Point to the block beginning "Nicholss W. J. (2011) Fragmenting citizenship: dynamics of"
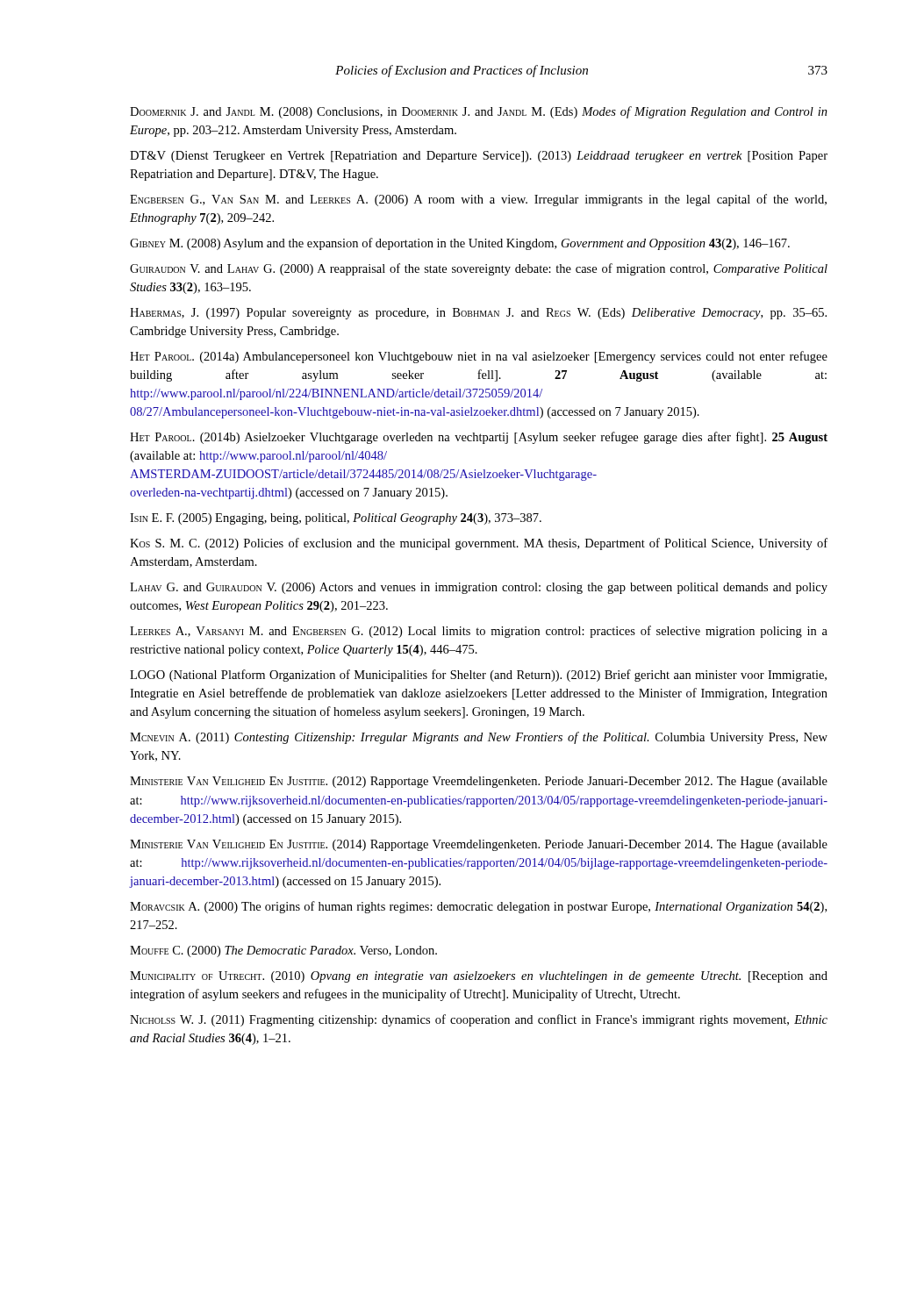 tap(462, 1029)
